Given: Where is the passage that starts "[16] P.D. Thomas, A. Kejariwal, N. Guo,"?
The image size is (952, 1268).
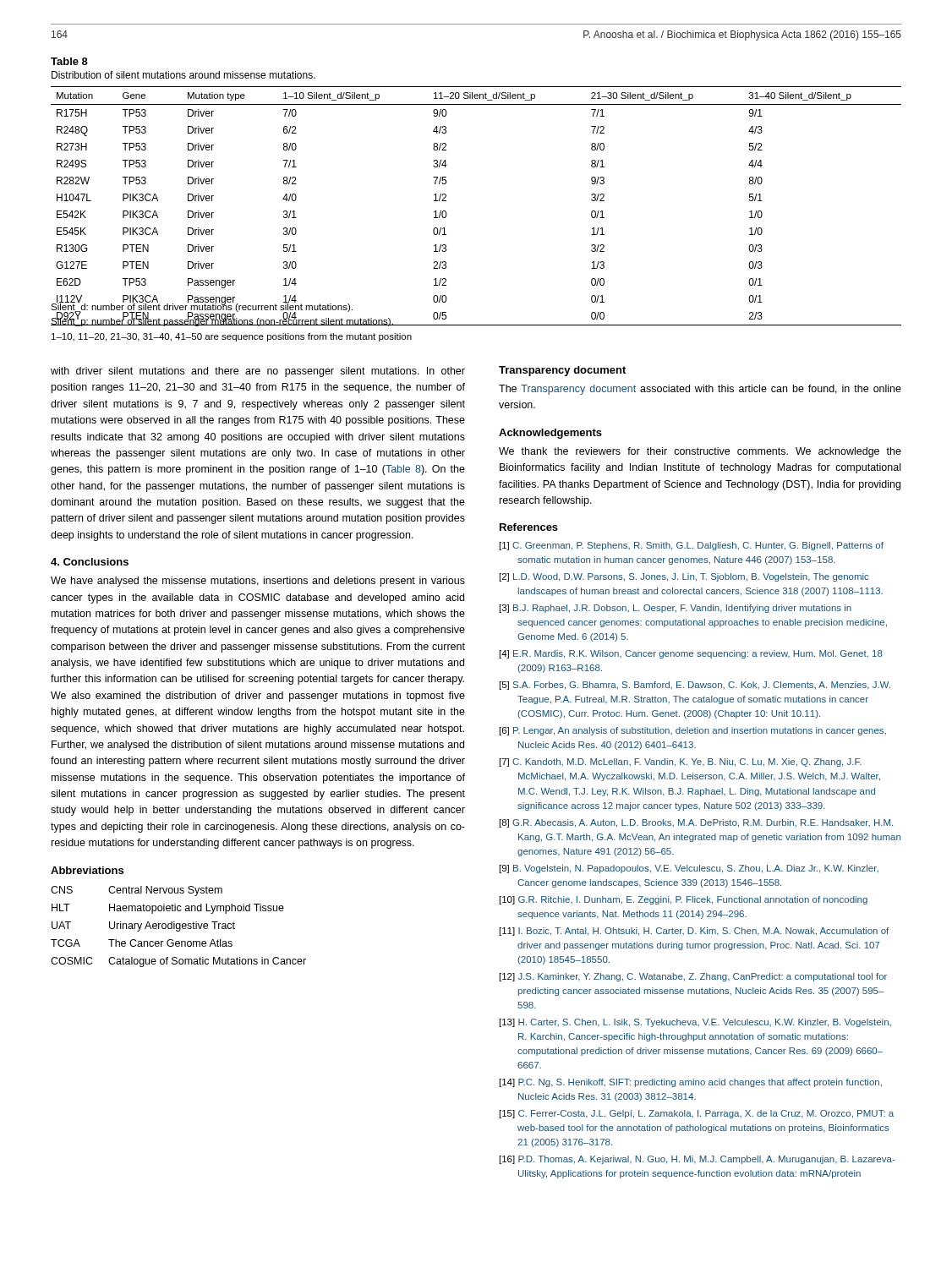Looking at the screenshot, I should click(697, 1166).
